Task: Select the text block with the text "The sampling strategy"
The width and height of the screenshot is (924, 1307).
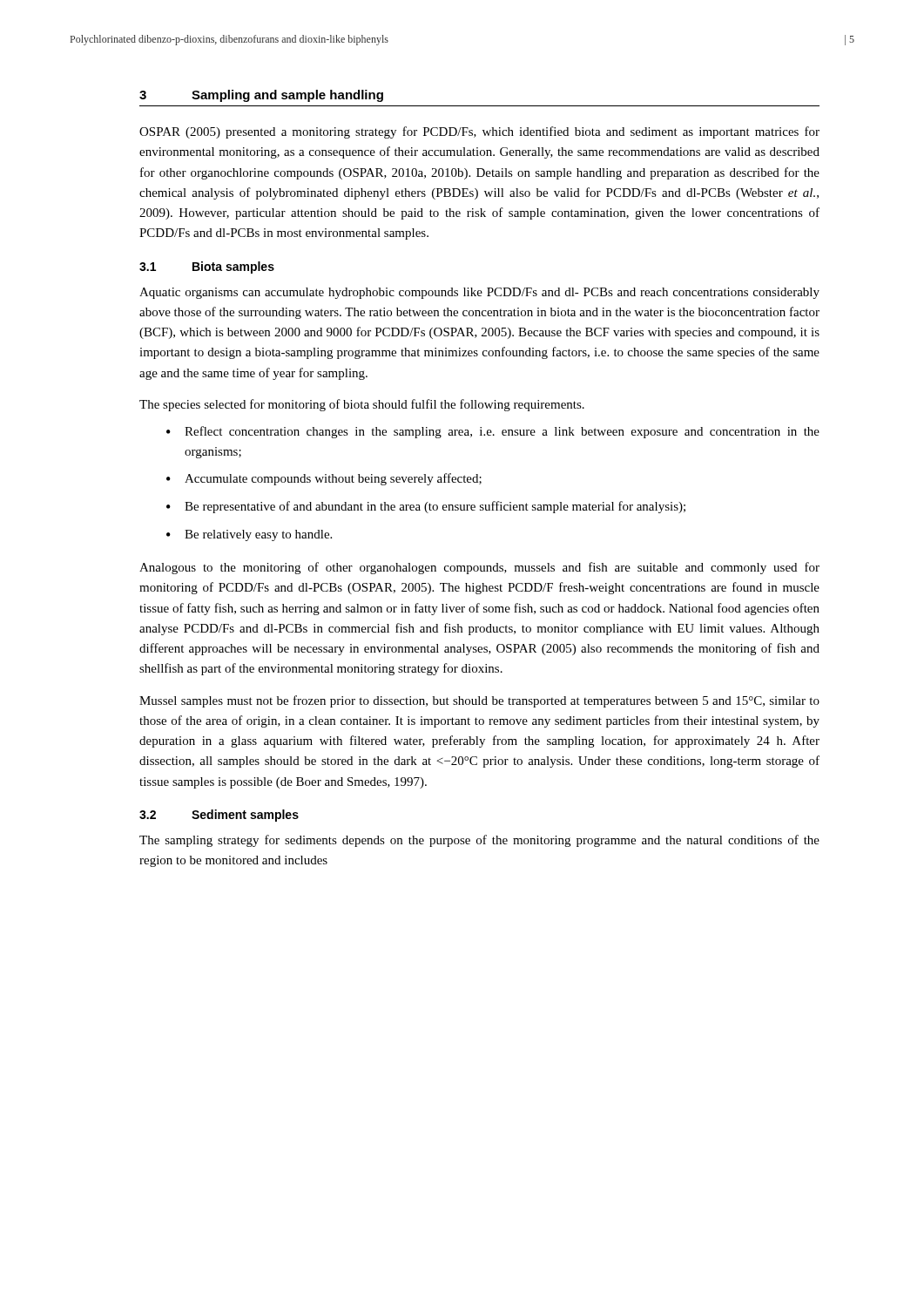Action: (479, 850)
